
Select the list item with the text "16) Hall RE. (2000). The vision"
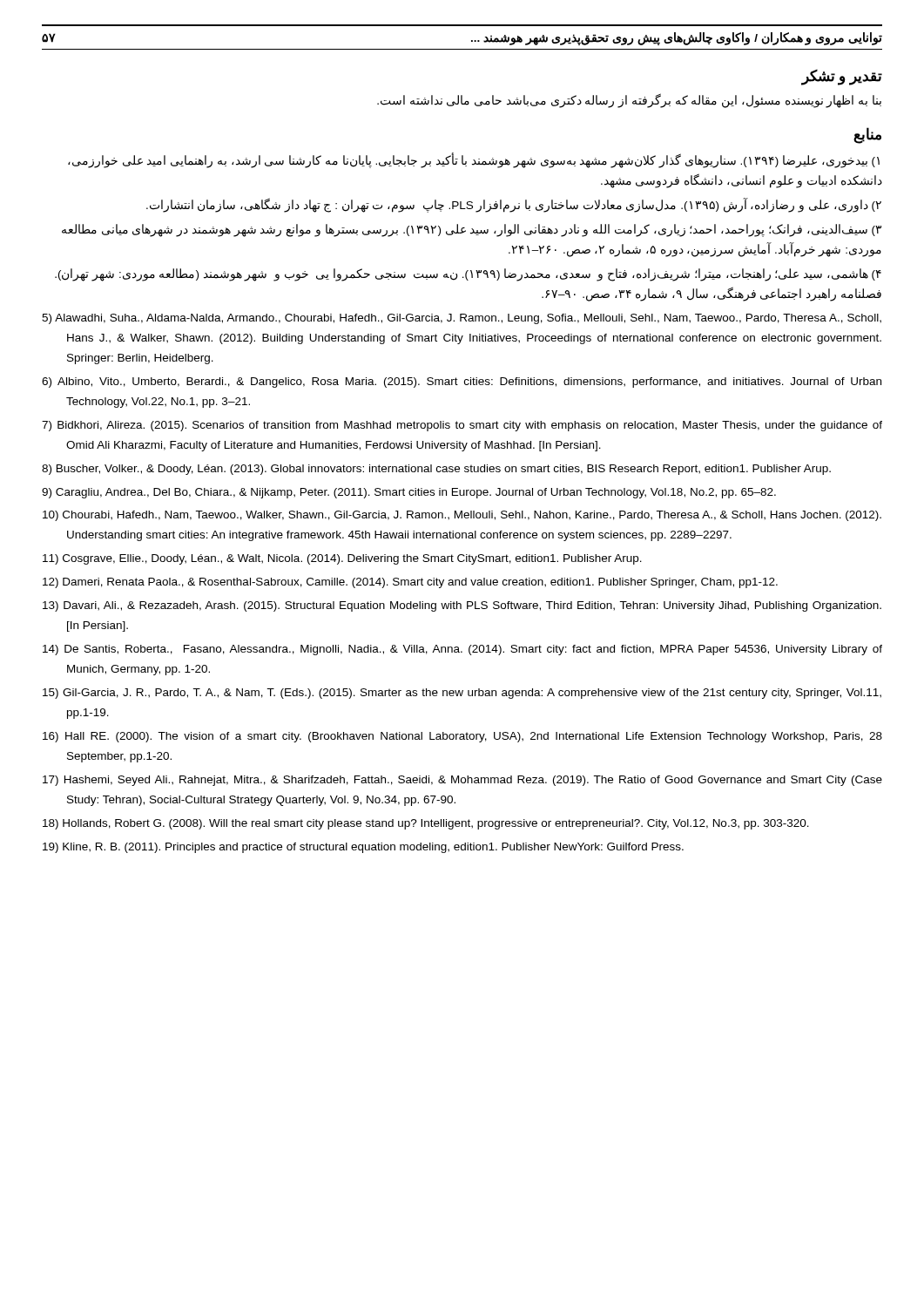[462, 746]
